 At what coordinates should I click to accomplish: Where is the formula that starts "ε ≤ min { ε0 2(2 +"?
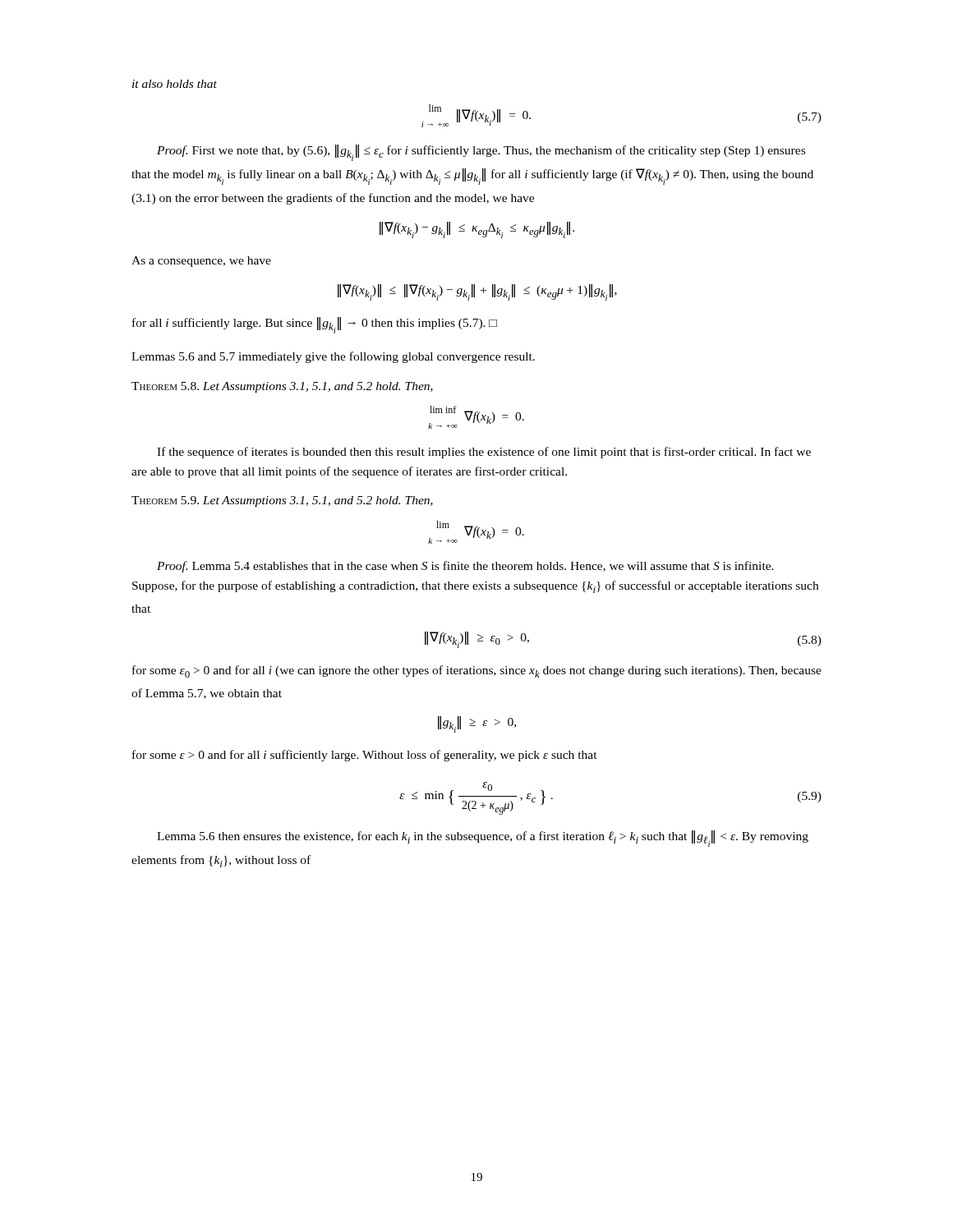(476, 796)
